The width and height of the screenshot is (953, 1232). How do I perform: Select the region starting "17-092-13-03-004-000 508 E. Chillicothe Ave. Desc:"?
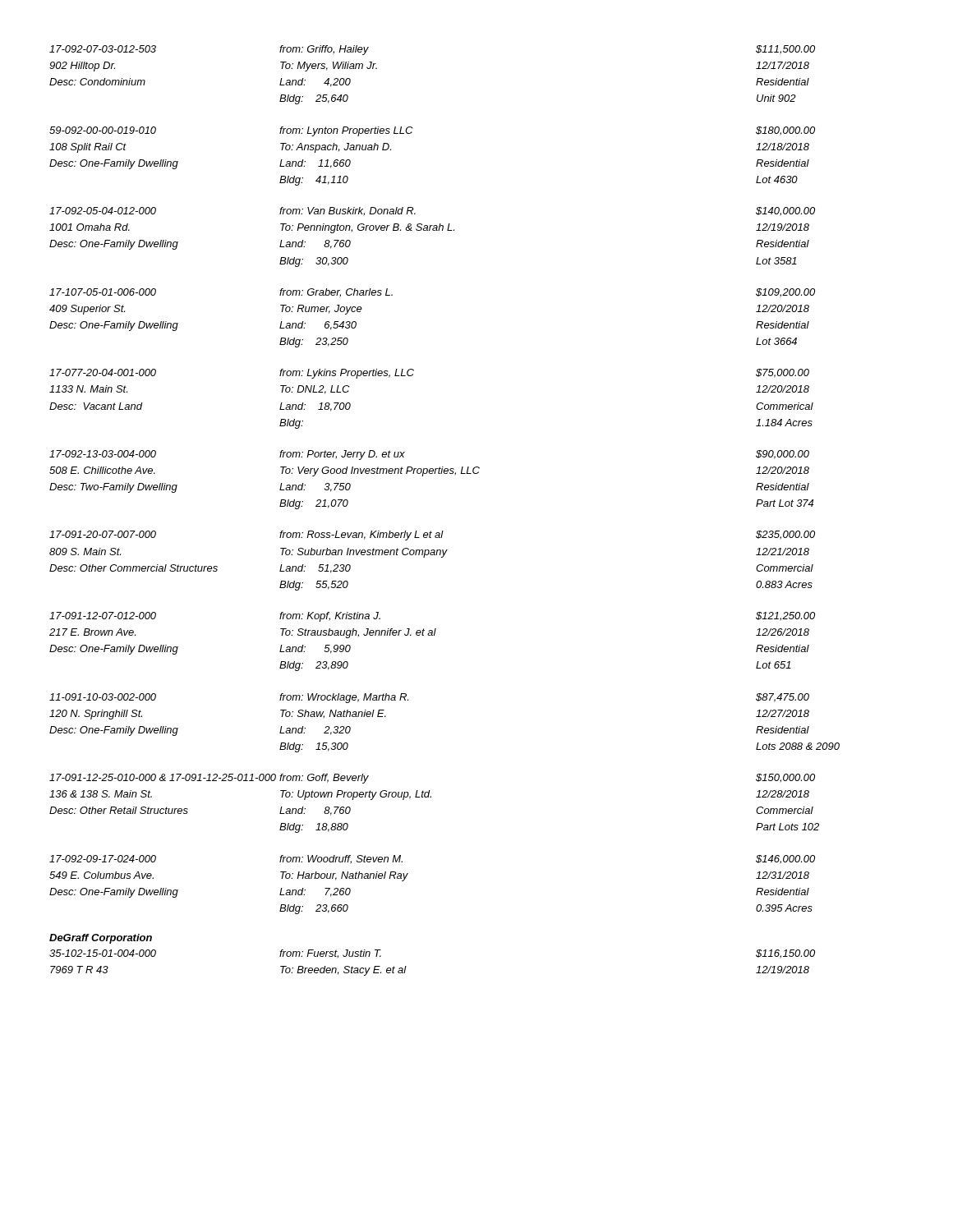(476, 479)
